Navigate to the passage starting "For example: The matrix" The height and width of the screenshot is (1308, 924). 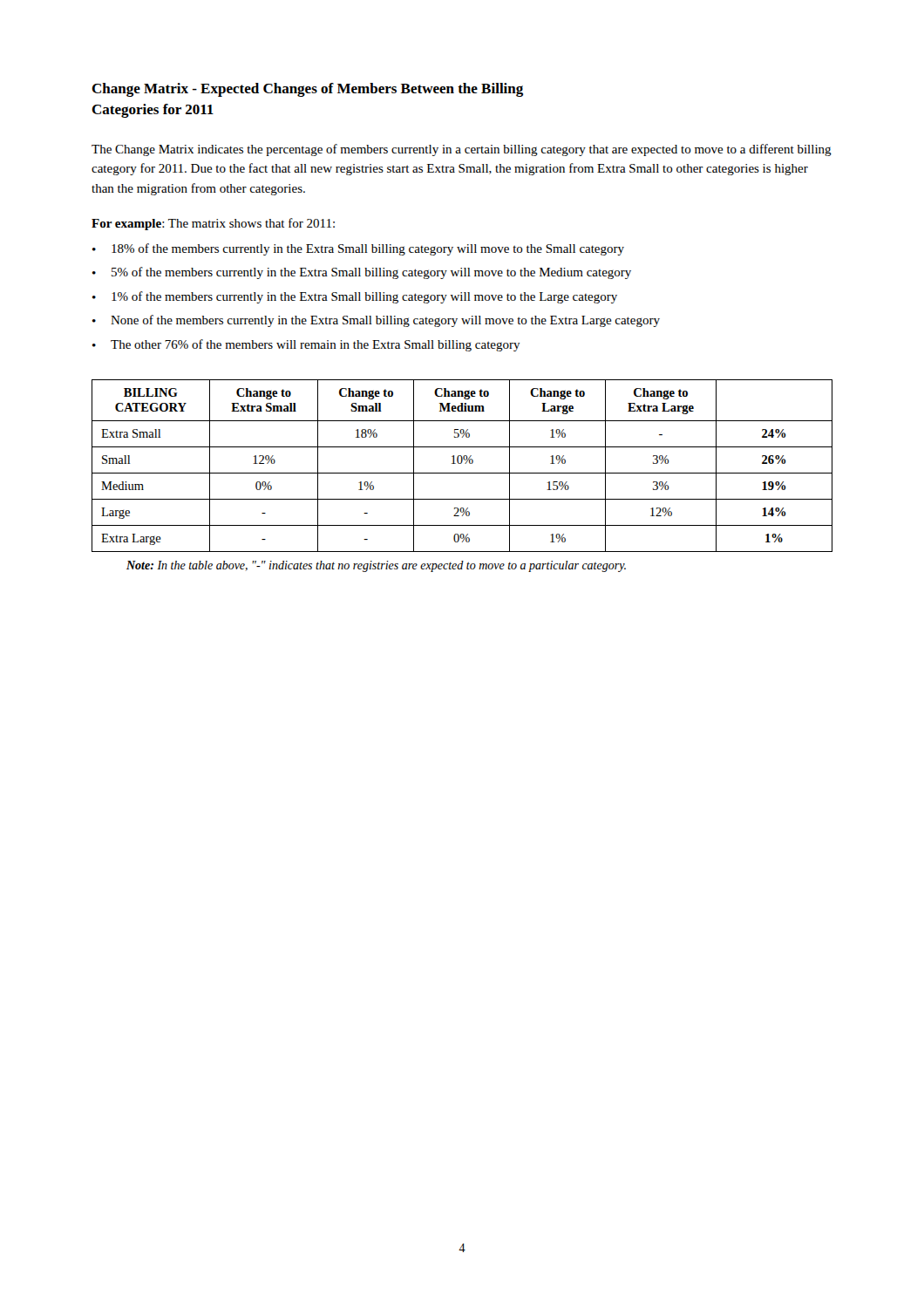tap(213, 224)
